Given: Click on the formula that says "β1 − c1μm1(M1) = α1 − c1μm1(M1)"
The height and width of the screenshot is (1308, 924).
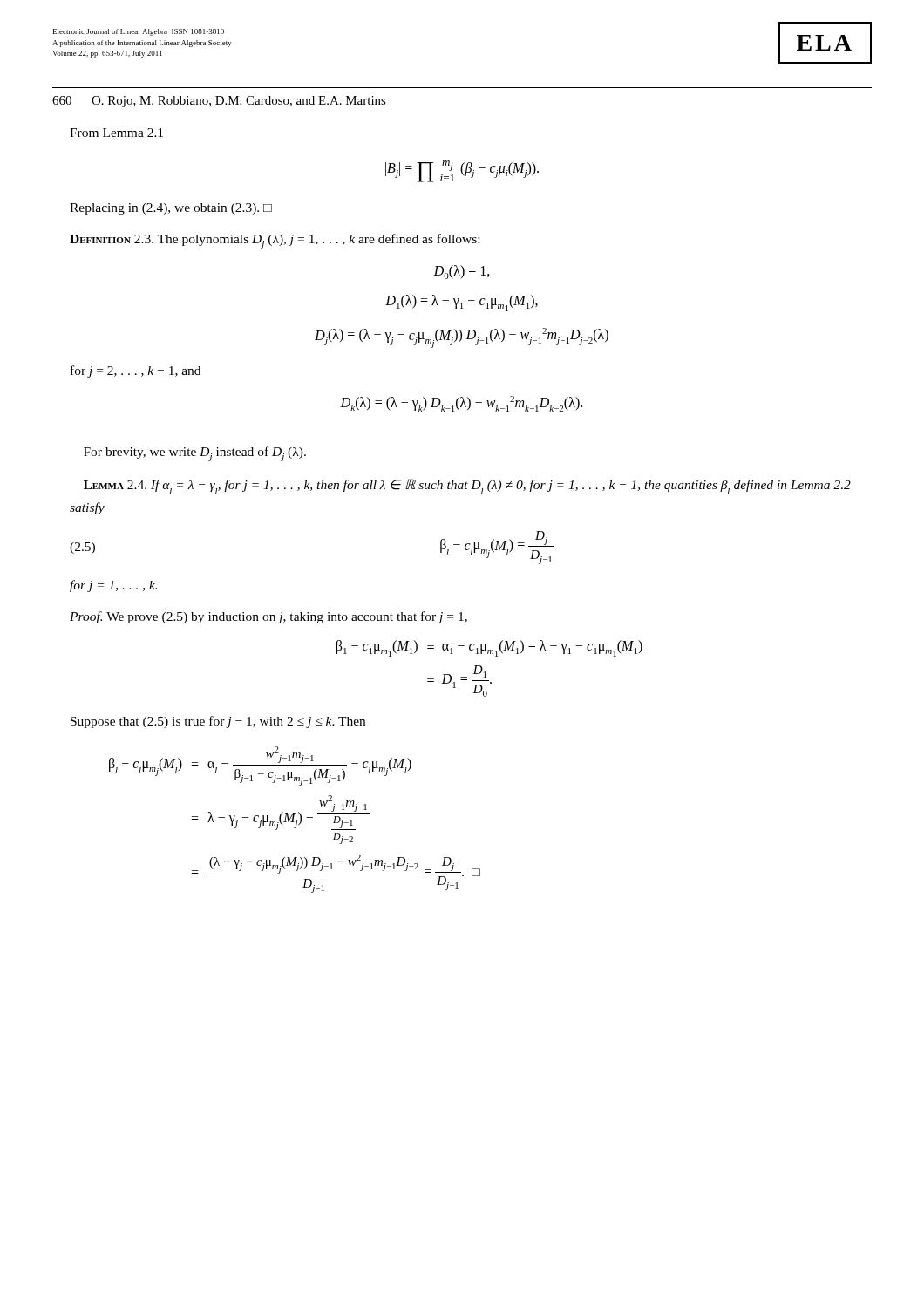Looking at the screenshot, I should pos(488,669).
